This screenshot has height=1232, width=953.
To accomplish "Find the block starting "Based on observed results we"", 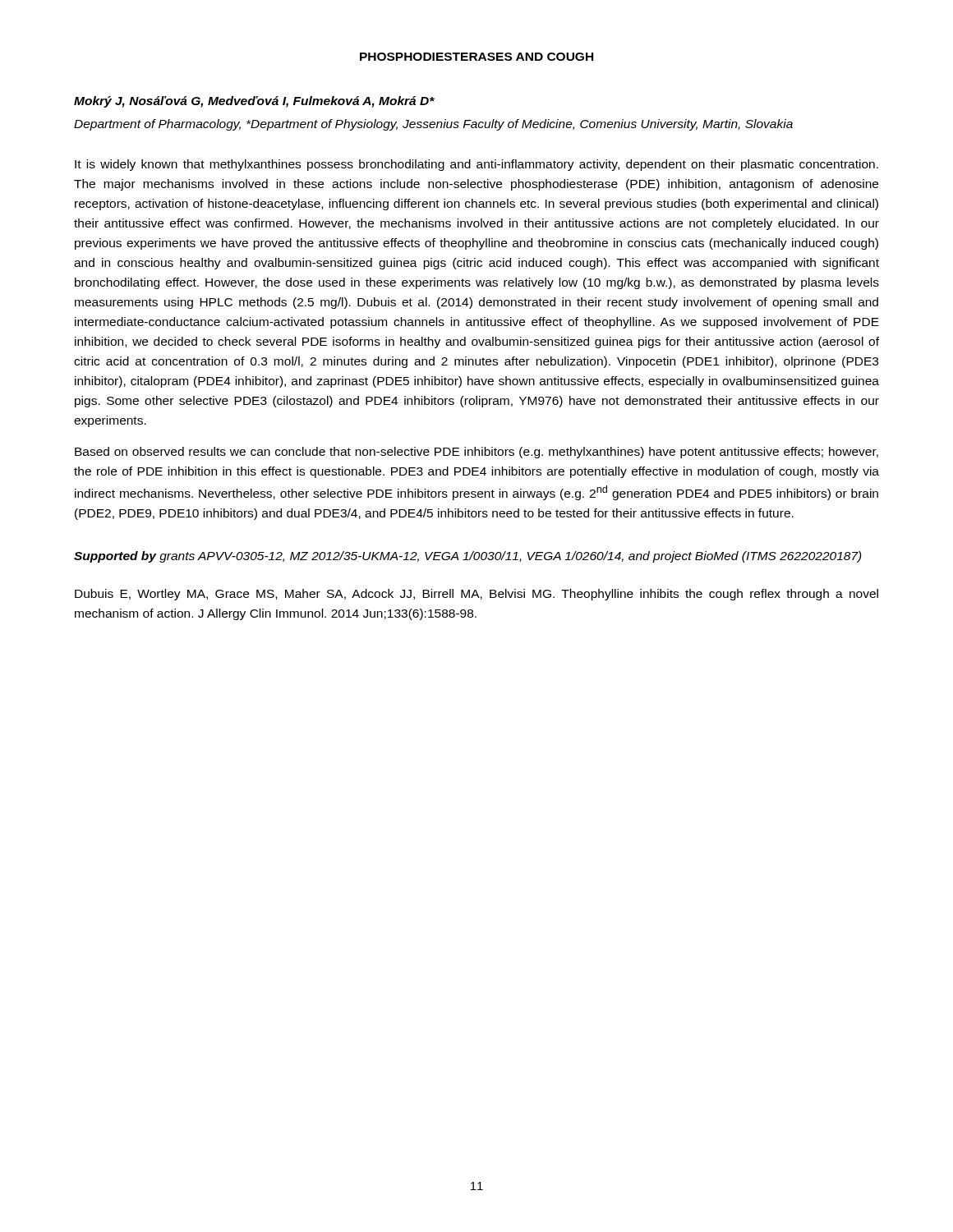I will [476, 482].
